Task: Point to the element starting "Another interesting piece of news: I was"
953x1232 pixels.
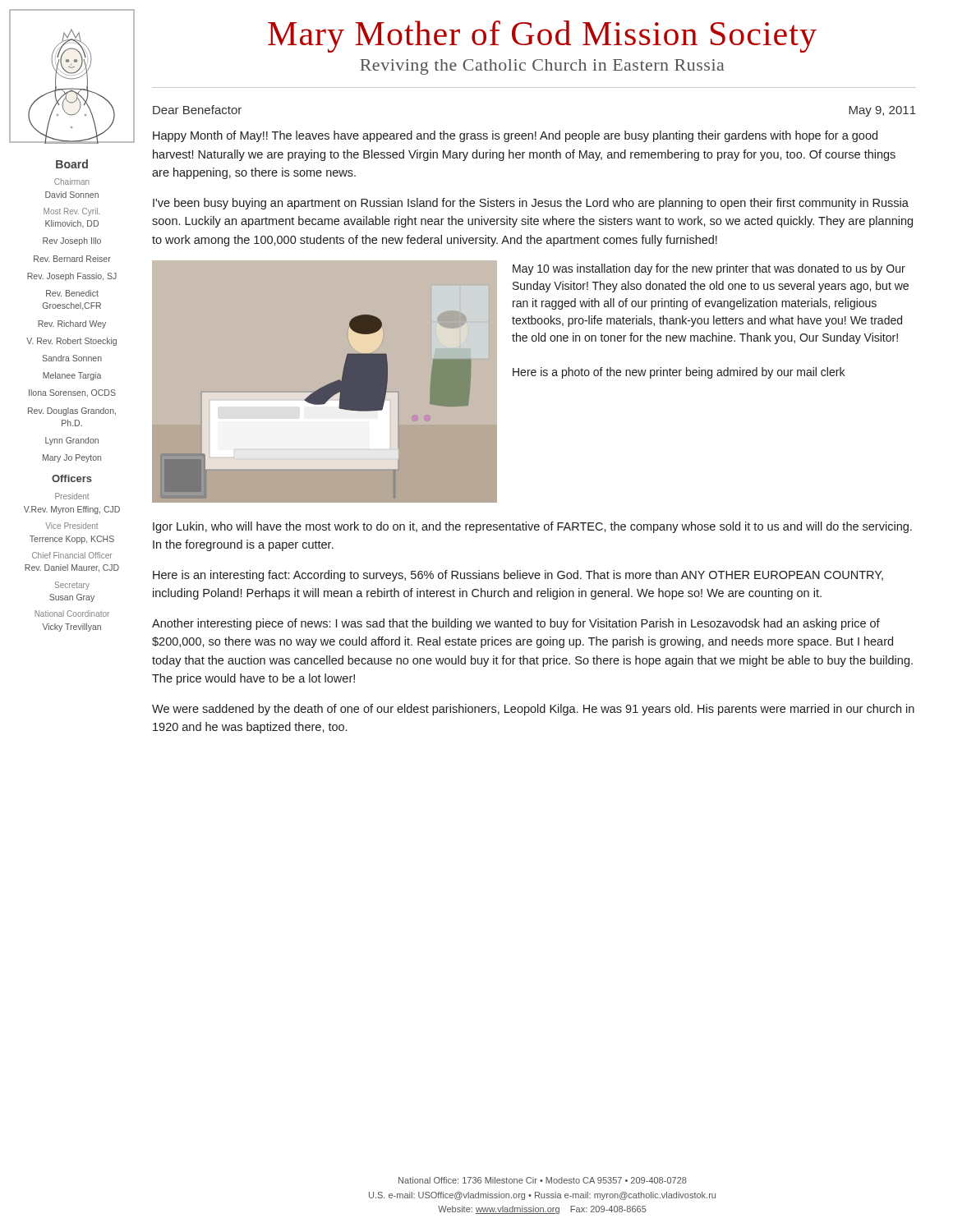Action: pyautogui.click(x=533, y=651)
